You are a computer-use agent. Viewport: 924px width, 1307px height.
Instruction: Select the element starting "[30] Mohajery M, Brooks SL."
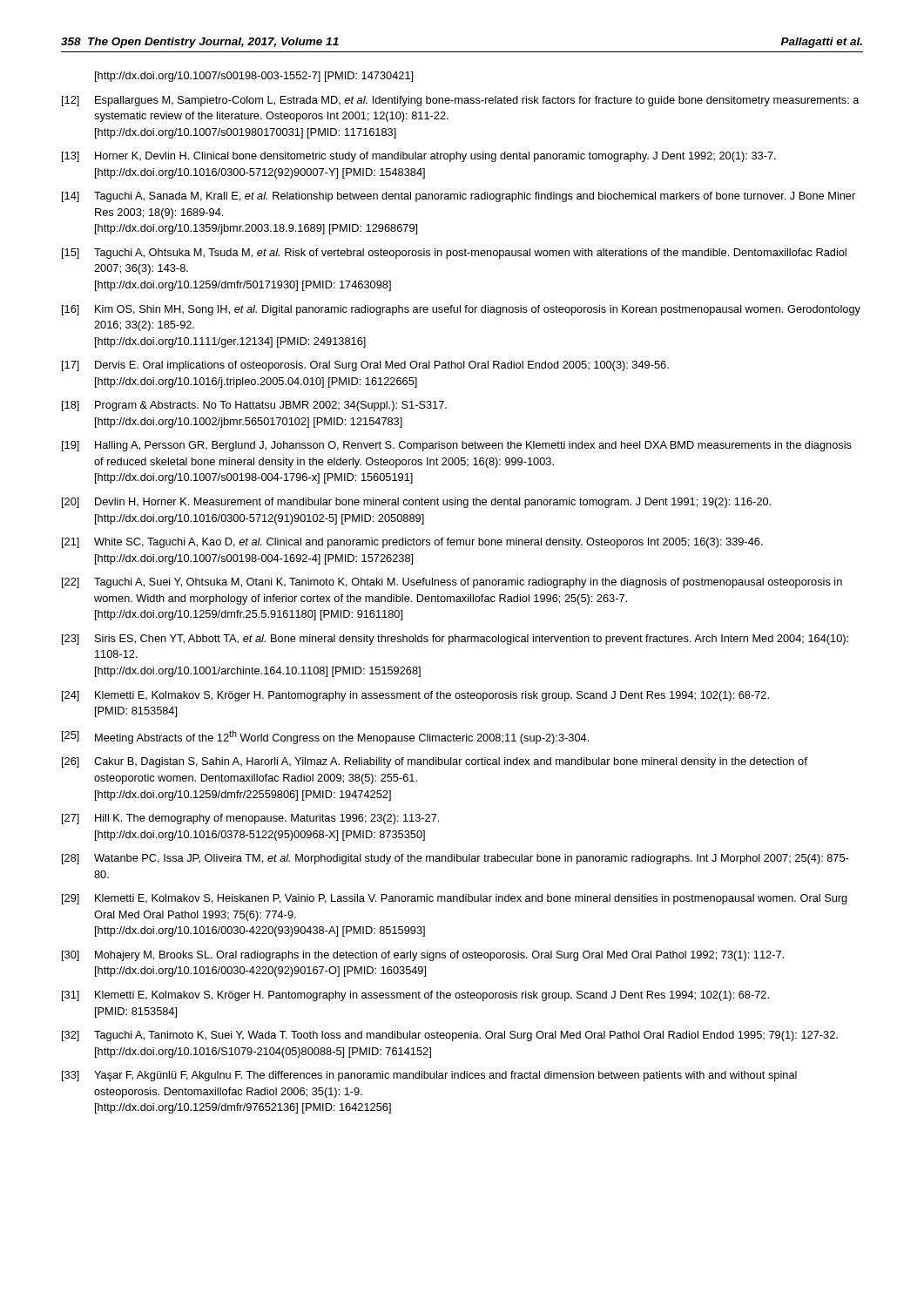coord(462,963)
